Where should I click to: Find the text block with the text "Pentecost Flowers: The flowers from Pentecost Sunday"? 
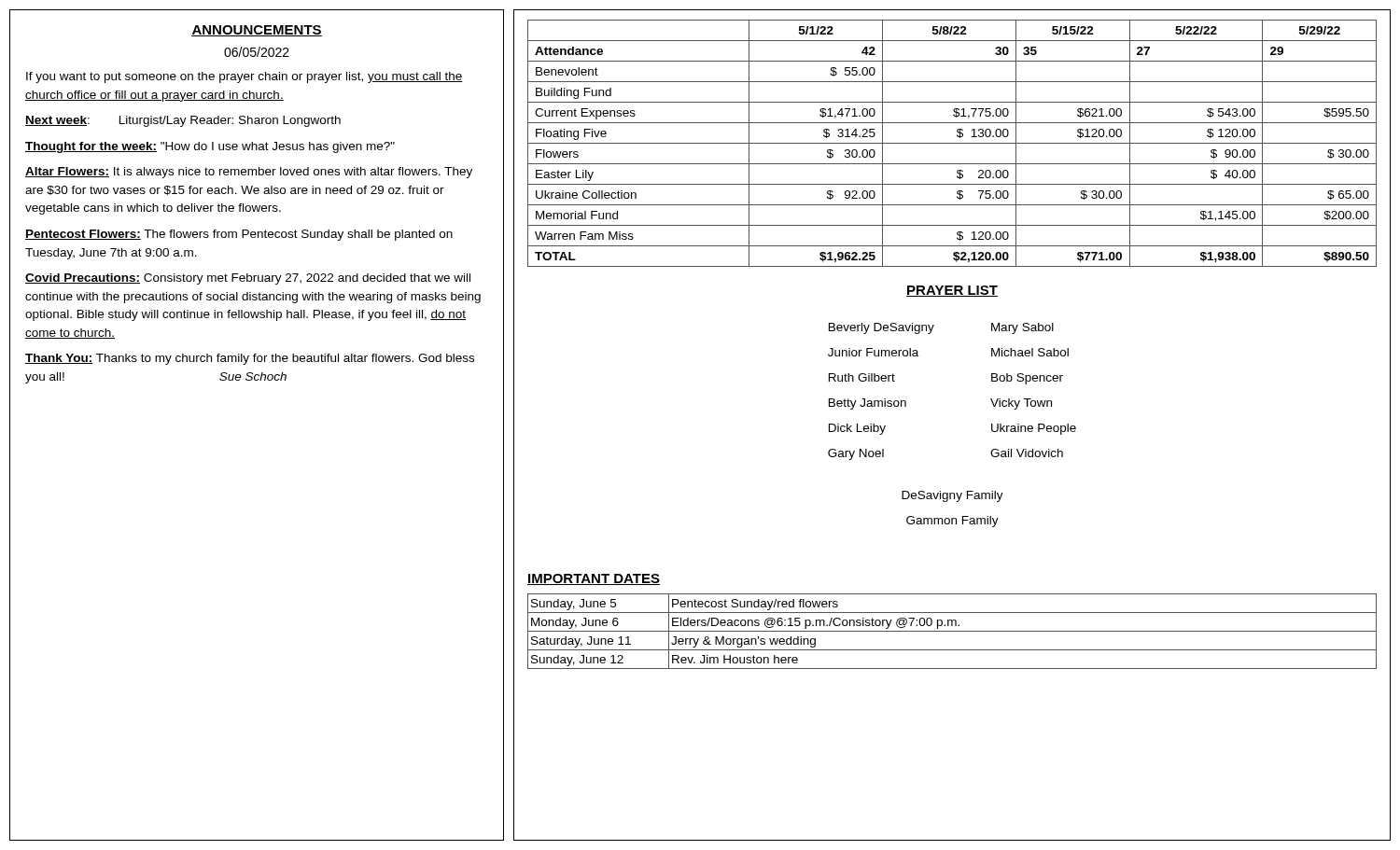(x=239, y=243)
